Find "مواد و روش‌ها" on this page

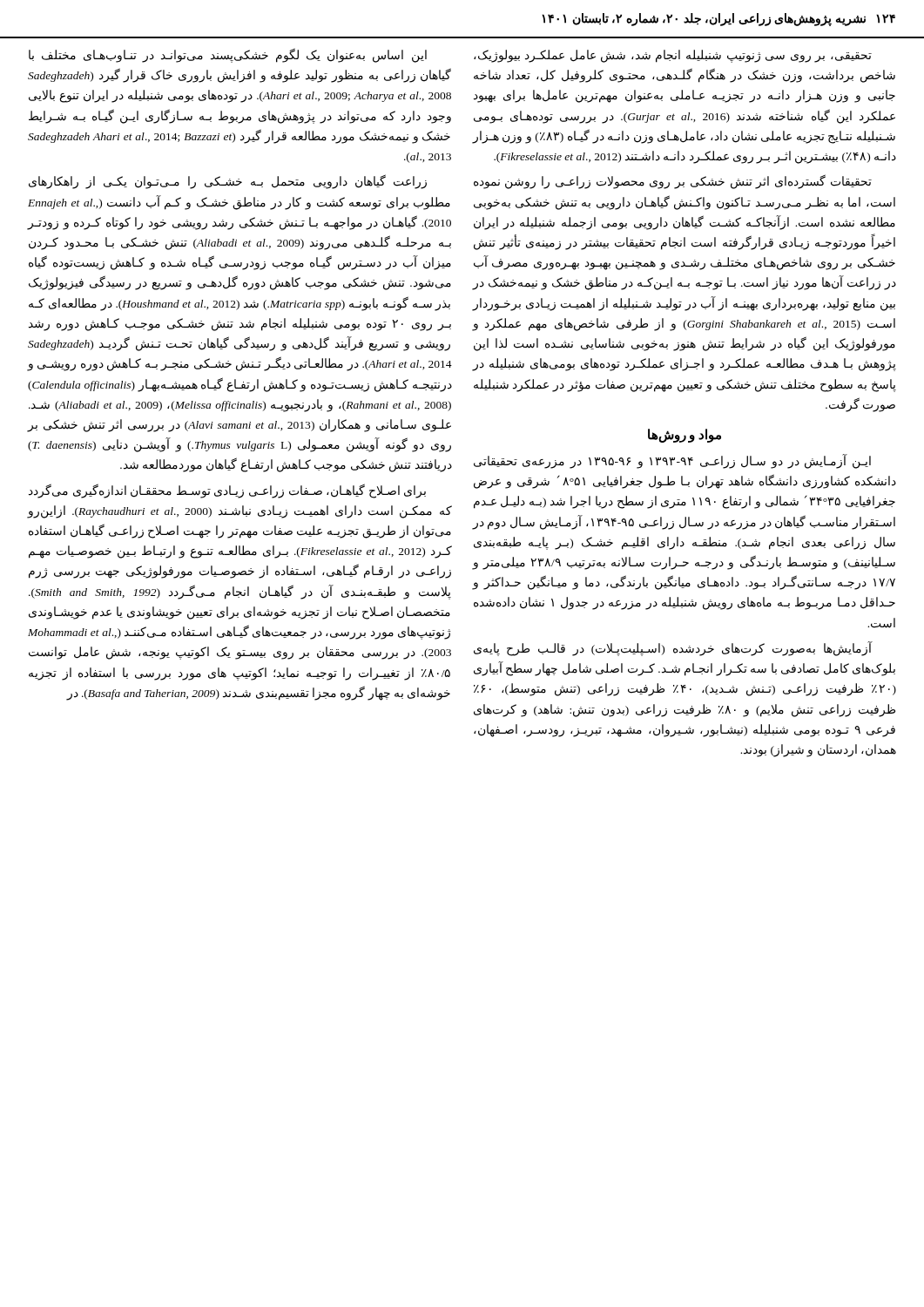pyautogui.click(x=684, y=435)
